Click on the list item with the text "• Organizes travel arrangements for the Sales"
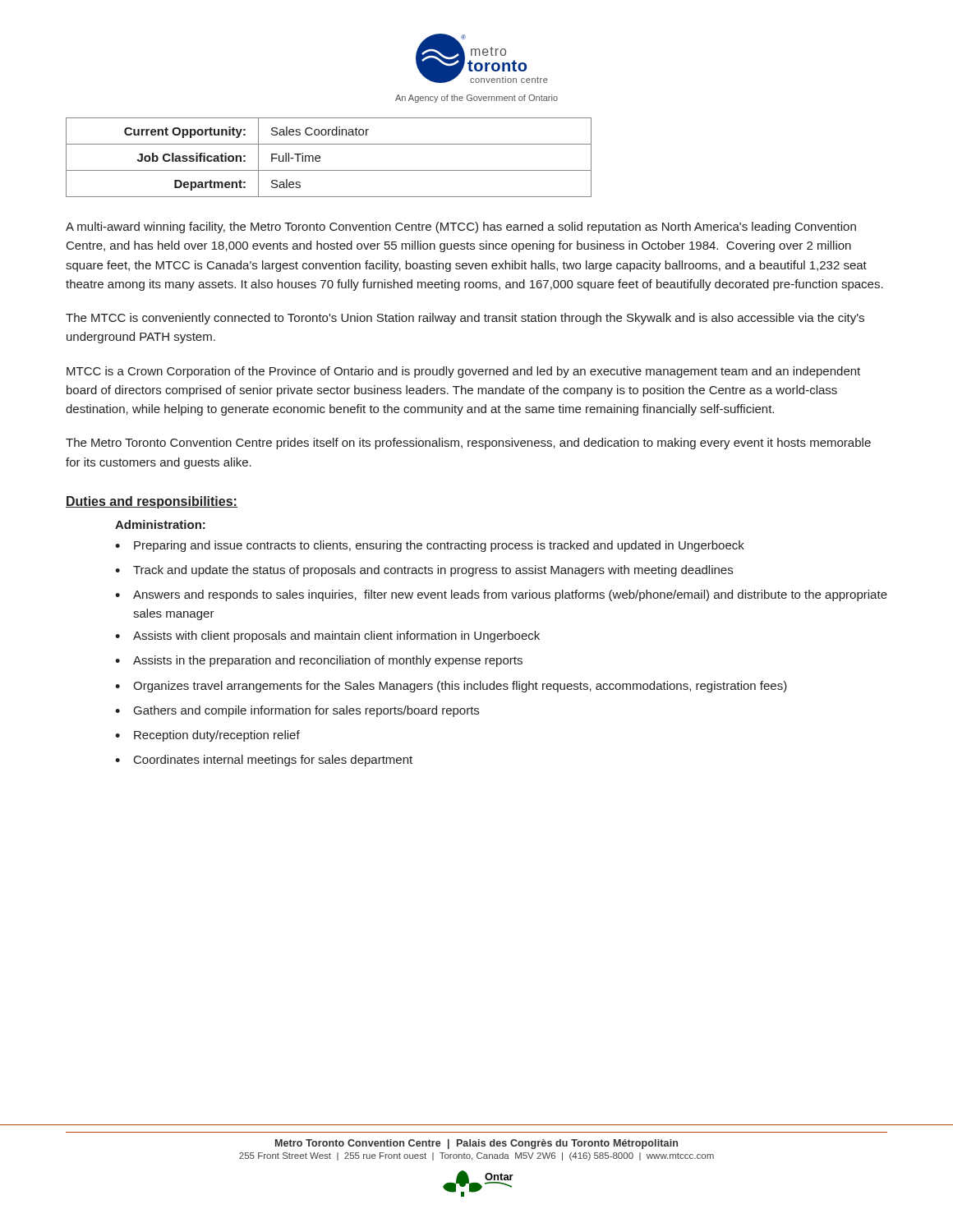This screenshot has width=953, height=1232. tap(501, 687)
